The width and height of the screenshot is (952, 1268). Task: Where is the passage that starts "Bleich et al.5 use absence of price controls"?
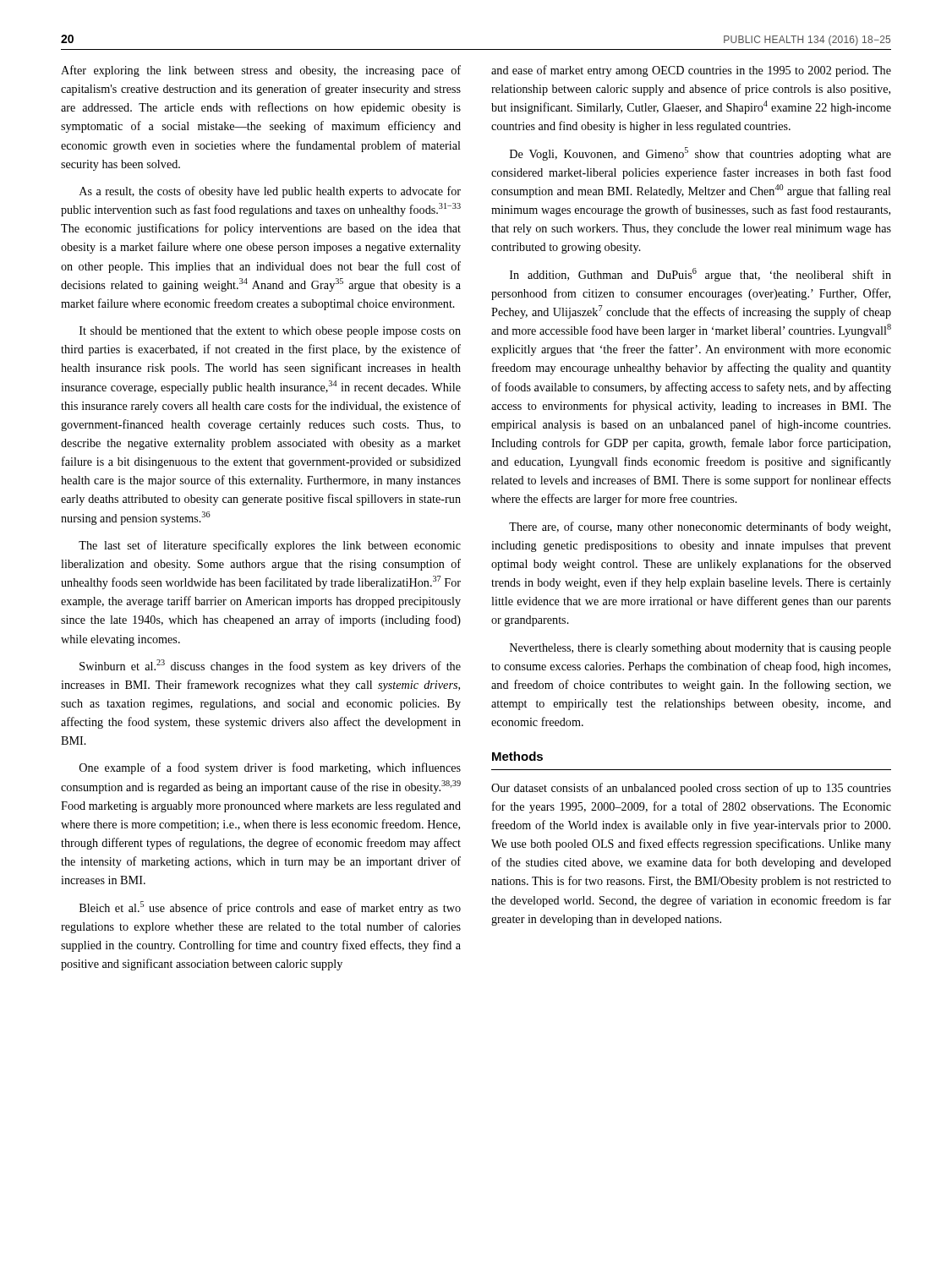point(261,936)
